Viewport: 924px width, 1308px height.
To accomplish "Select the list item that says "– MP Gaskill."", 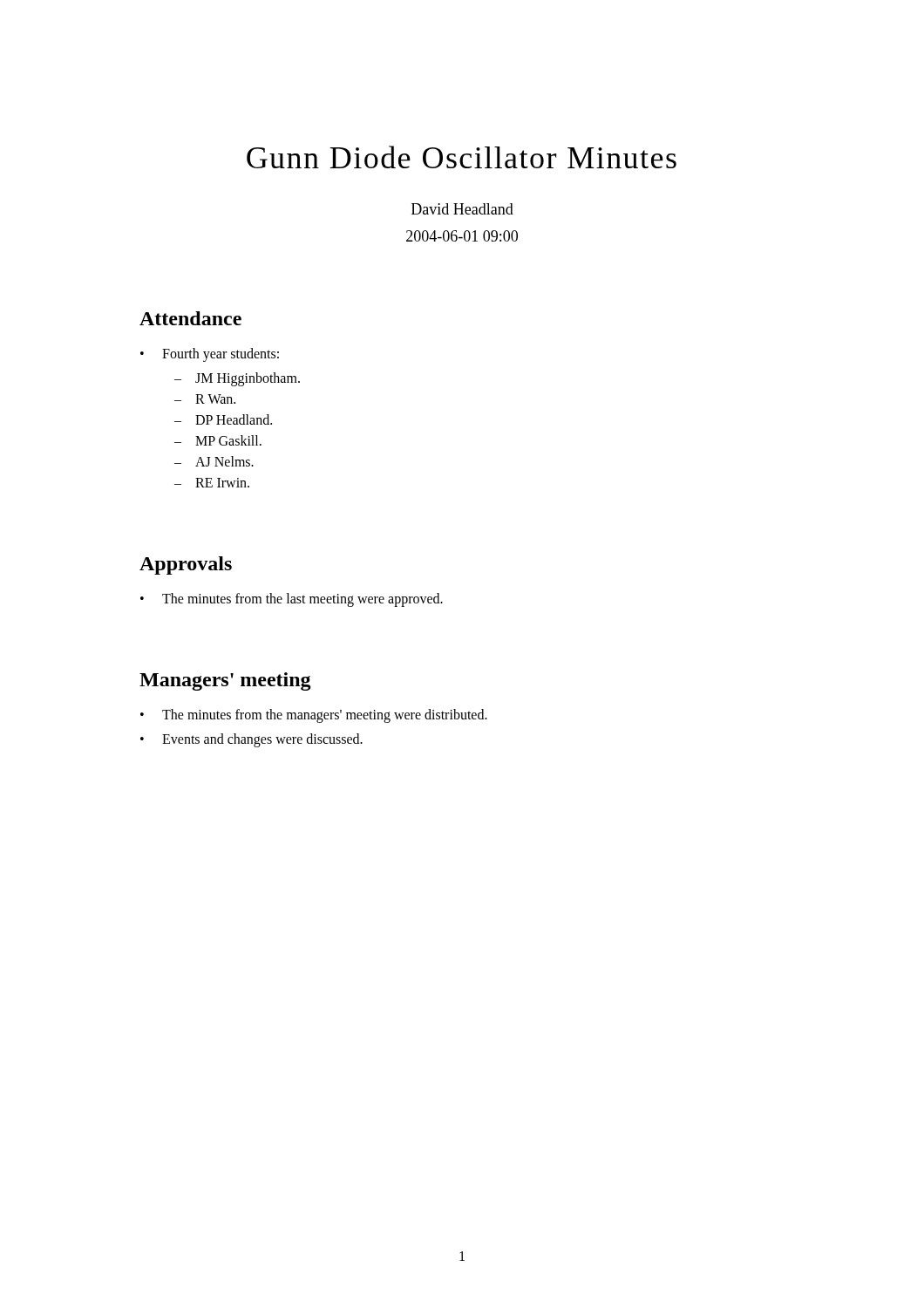I will (218, 440).
